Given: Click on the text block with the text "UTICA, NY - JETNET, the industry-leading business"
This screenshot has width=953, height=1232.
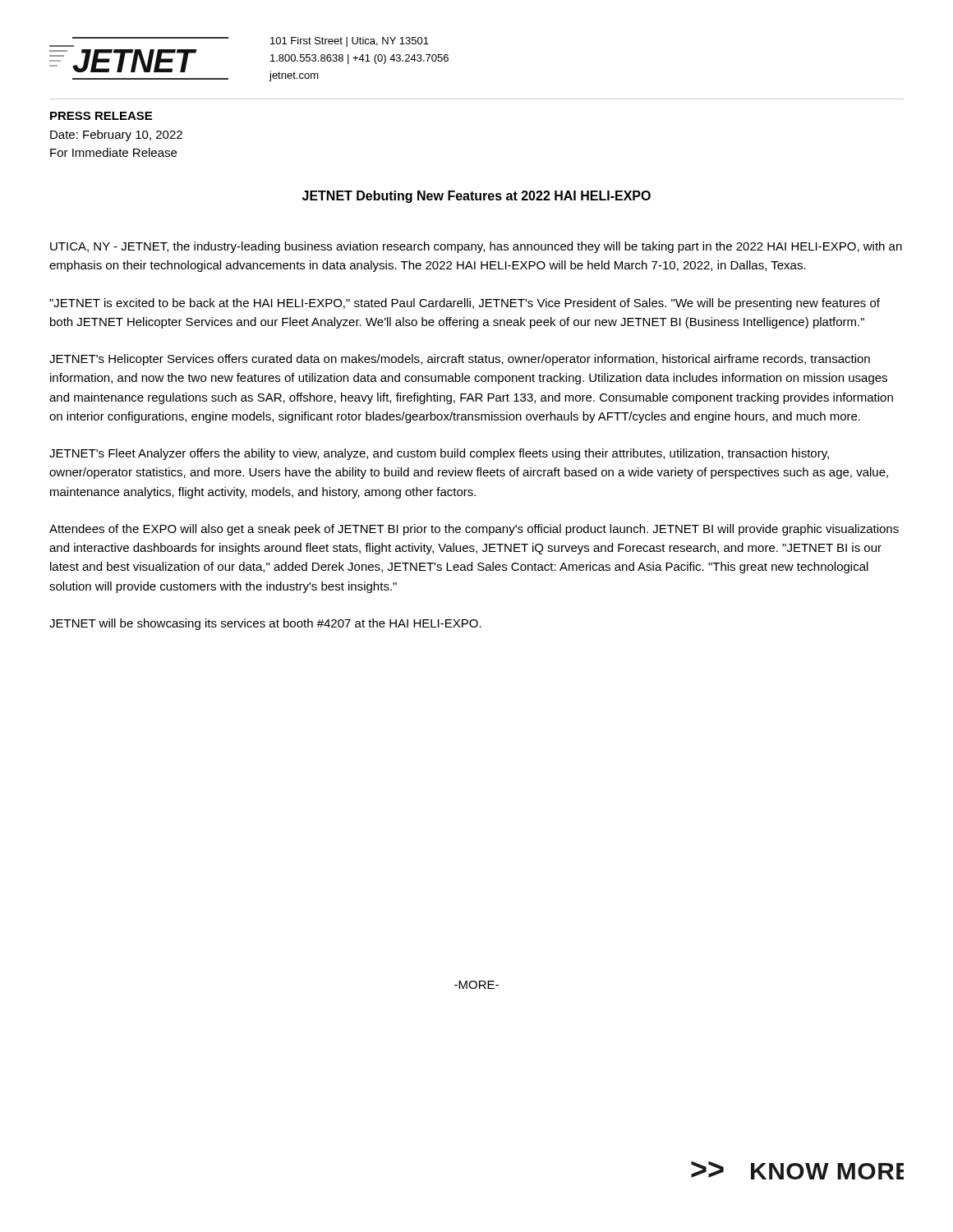Looking at the screenshot, I should [x=476, y=256].
